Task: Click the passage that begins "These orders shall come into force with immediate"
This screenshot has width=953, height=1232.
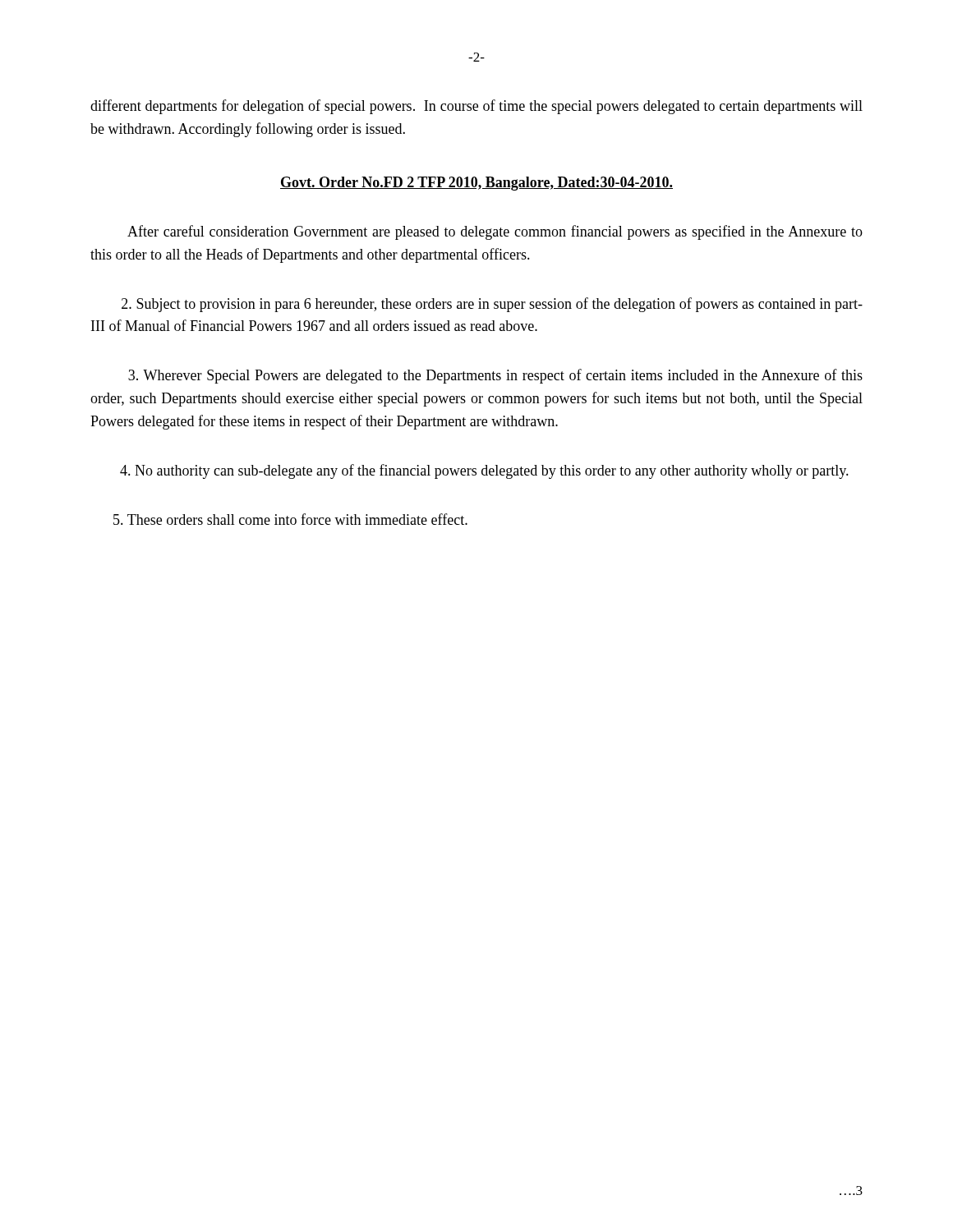Action: point(476,521)
